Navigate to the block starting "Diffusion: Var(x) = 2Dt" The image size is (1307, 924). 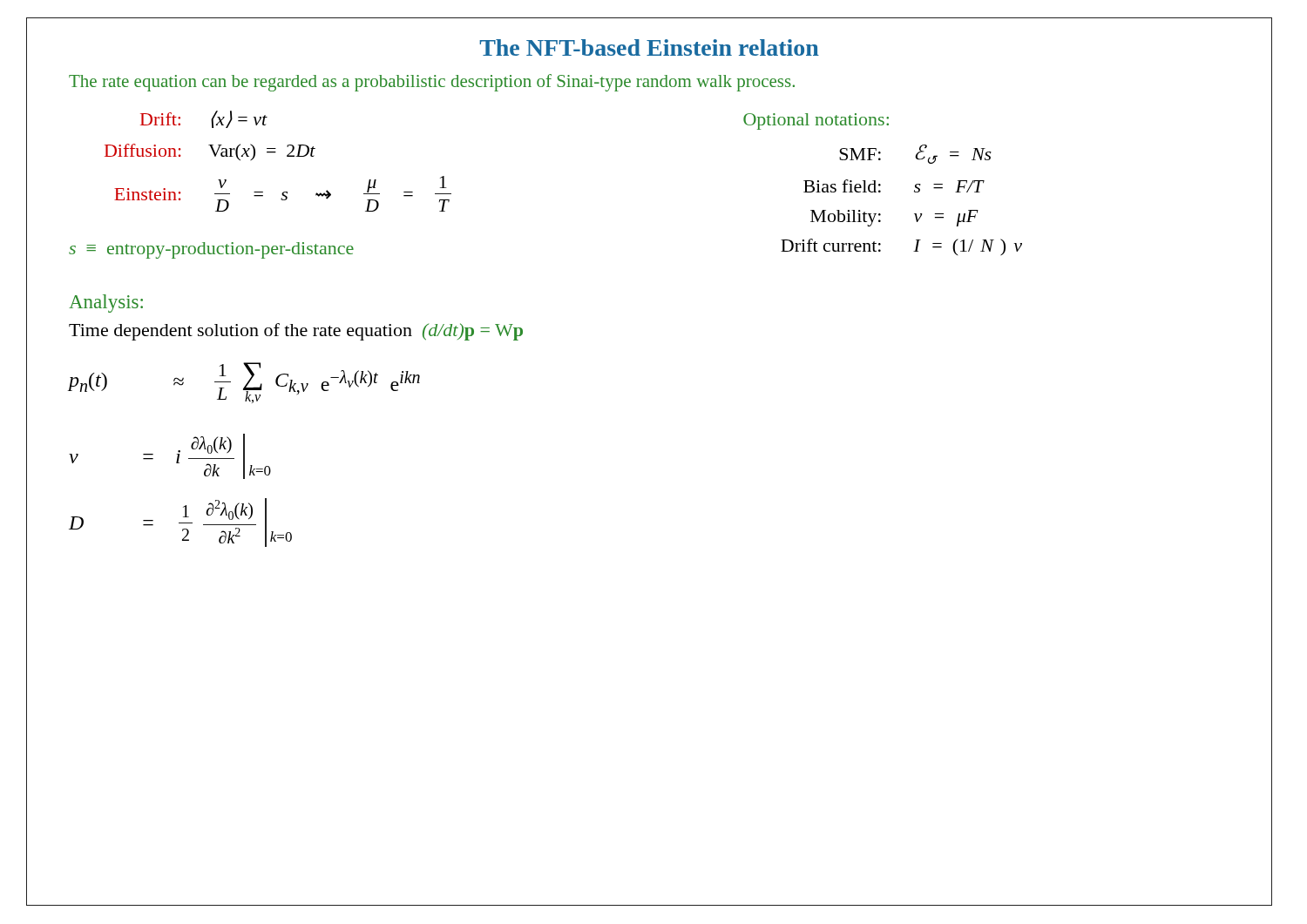[x=192, y=151]
